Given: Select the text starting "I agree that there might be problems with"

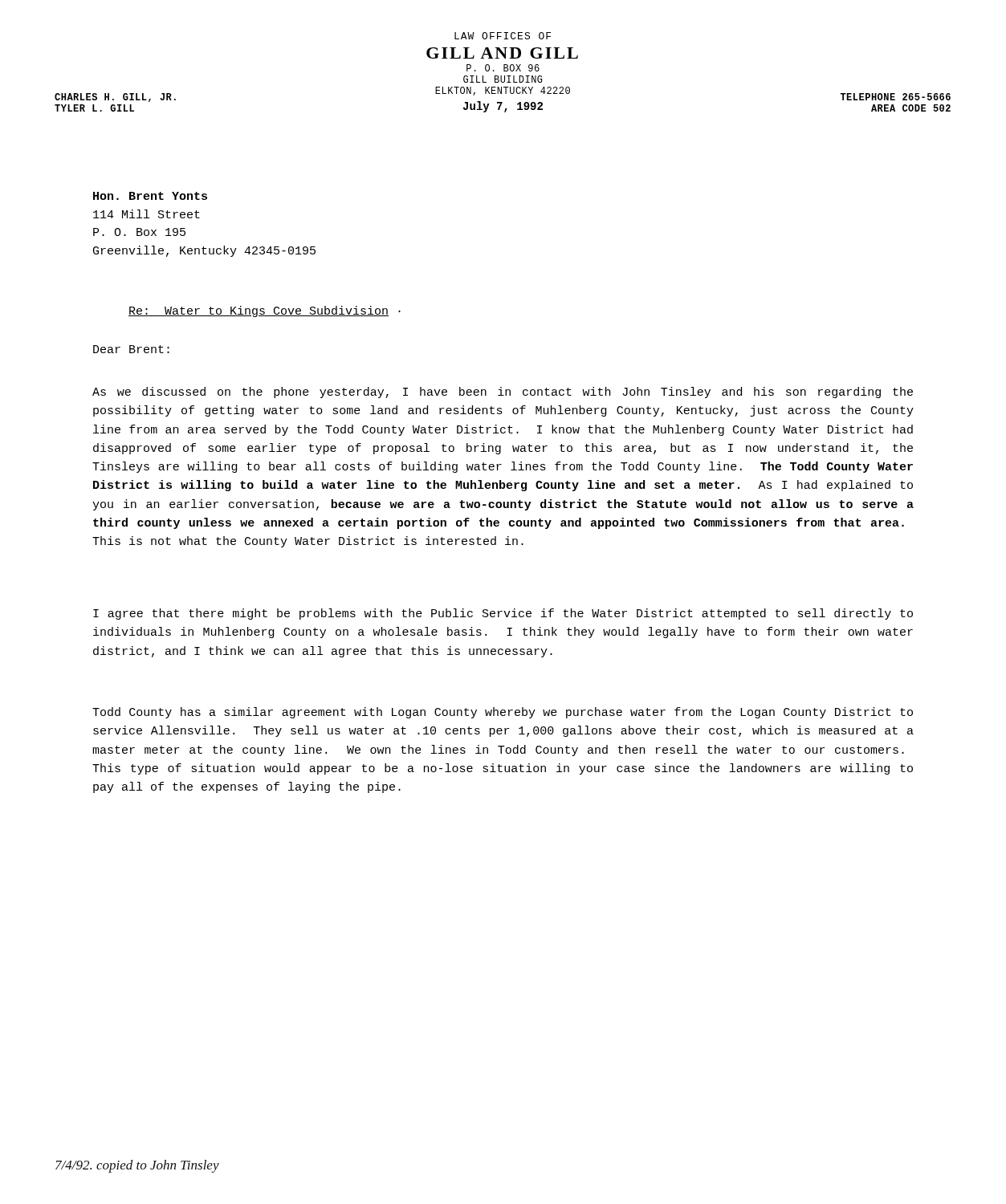Looking at the screenshot, I should 503,633.
